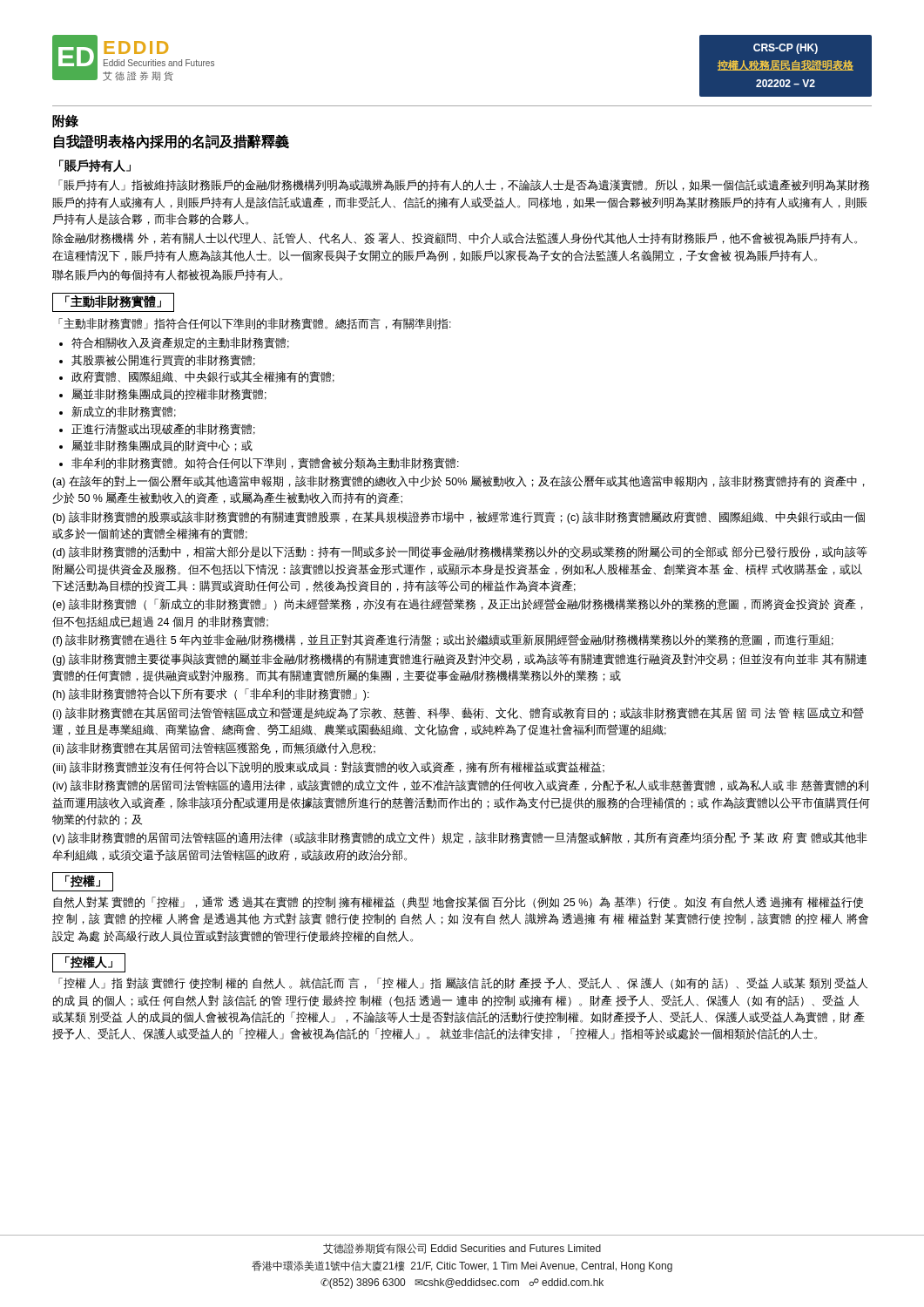Screen dimensions: 1307x924
Task: Click on the region starting "(h) 該非財務實體符合以下所有要求（「非牟利的非財務實體」):"
Action: pos(211,695)
